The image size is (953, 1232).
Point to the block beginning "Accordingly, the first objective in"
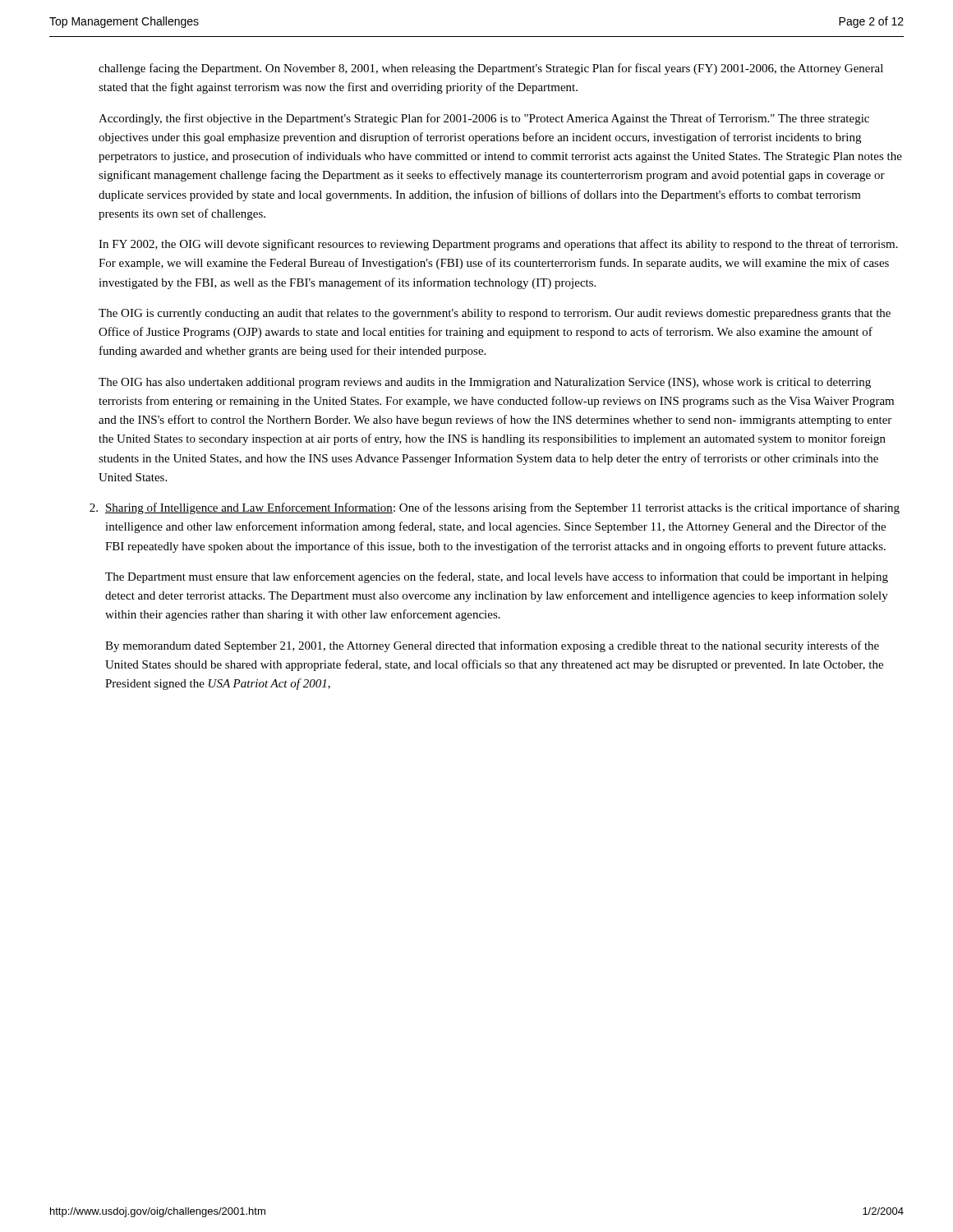(x=500, y=166)
